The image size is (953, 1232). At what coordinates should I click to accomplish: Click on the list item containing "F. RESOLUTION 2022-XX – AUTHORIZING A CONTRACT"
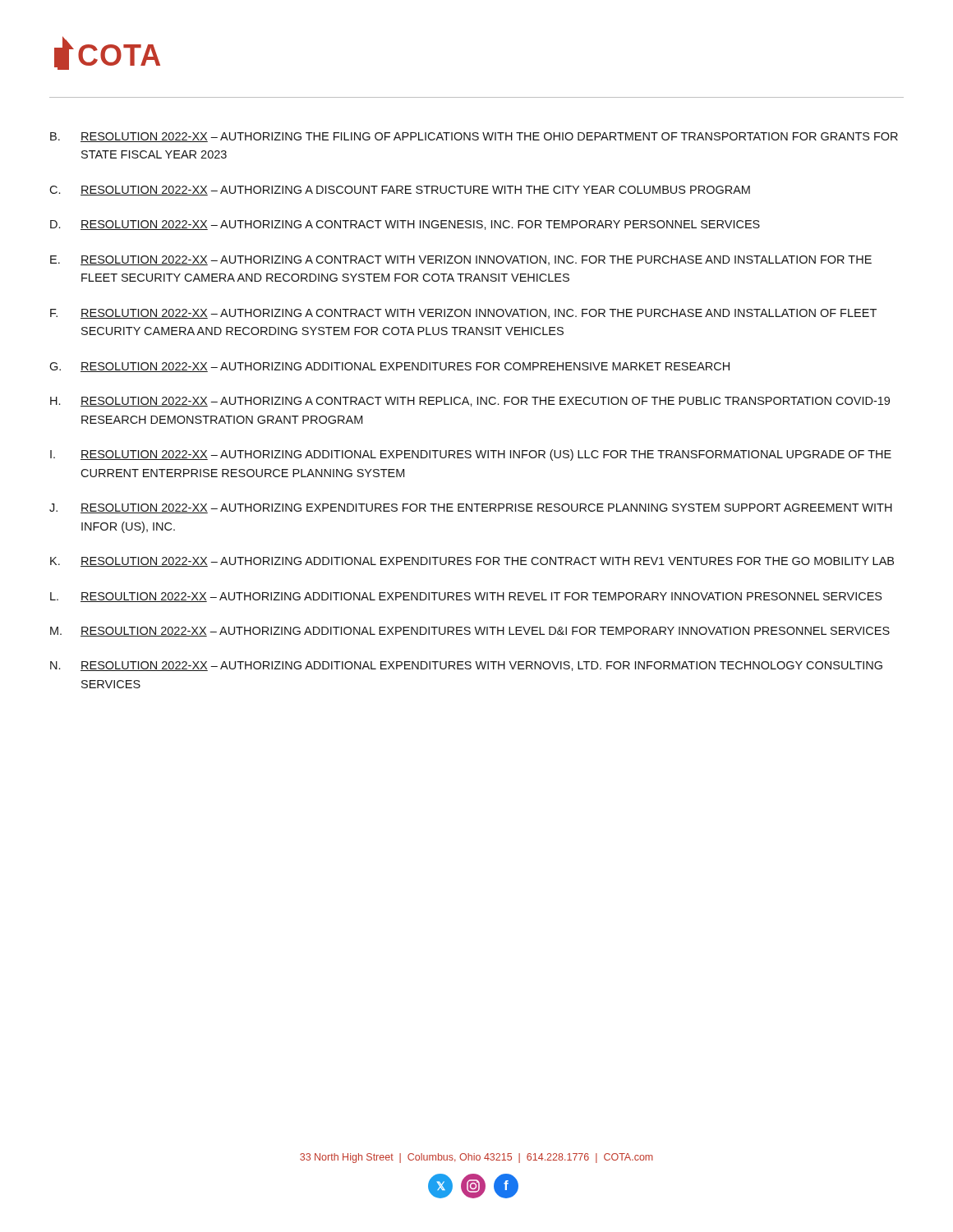click(x=476, y=322)
